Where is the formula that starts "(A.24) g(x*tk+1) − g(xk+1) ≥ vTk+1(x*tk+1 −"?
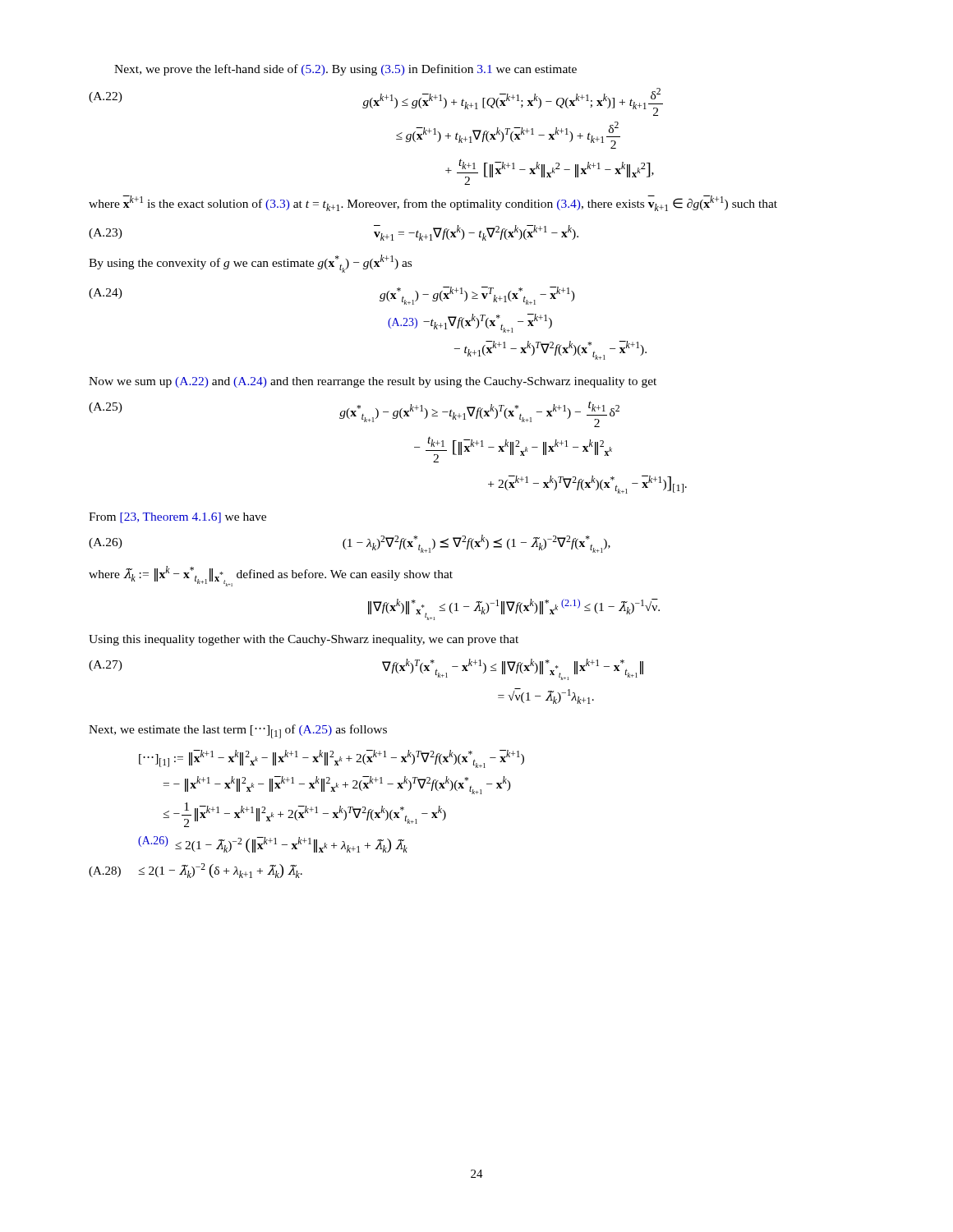Image resolution: width=953 pixels, height=1232 pixels. point(476,324)
